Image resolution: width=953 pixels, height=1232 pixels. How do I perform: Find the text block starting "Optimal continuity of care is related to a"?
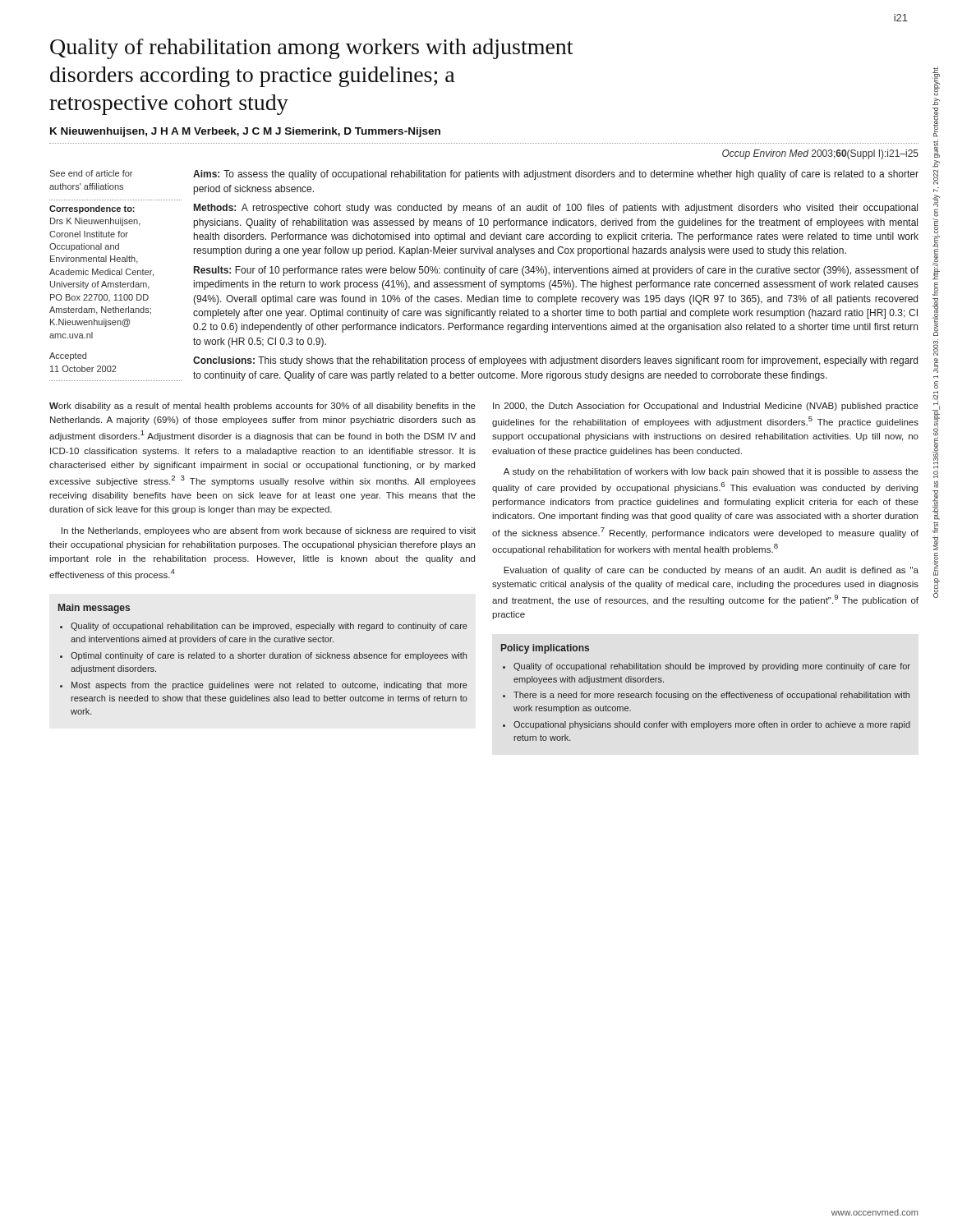tap(269, 662)
